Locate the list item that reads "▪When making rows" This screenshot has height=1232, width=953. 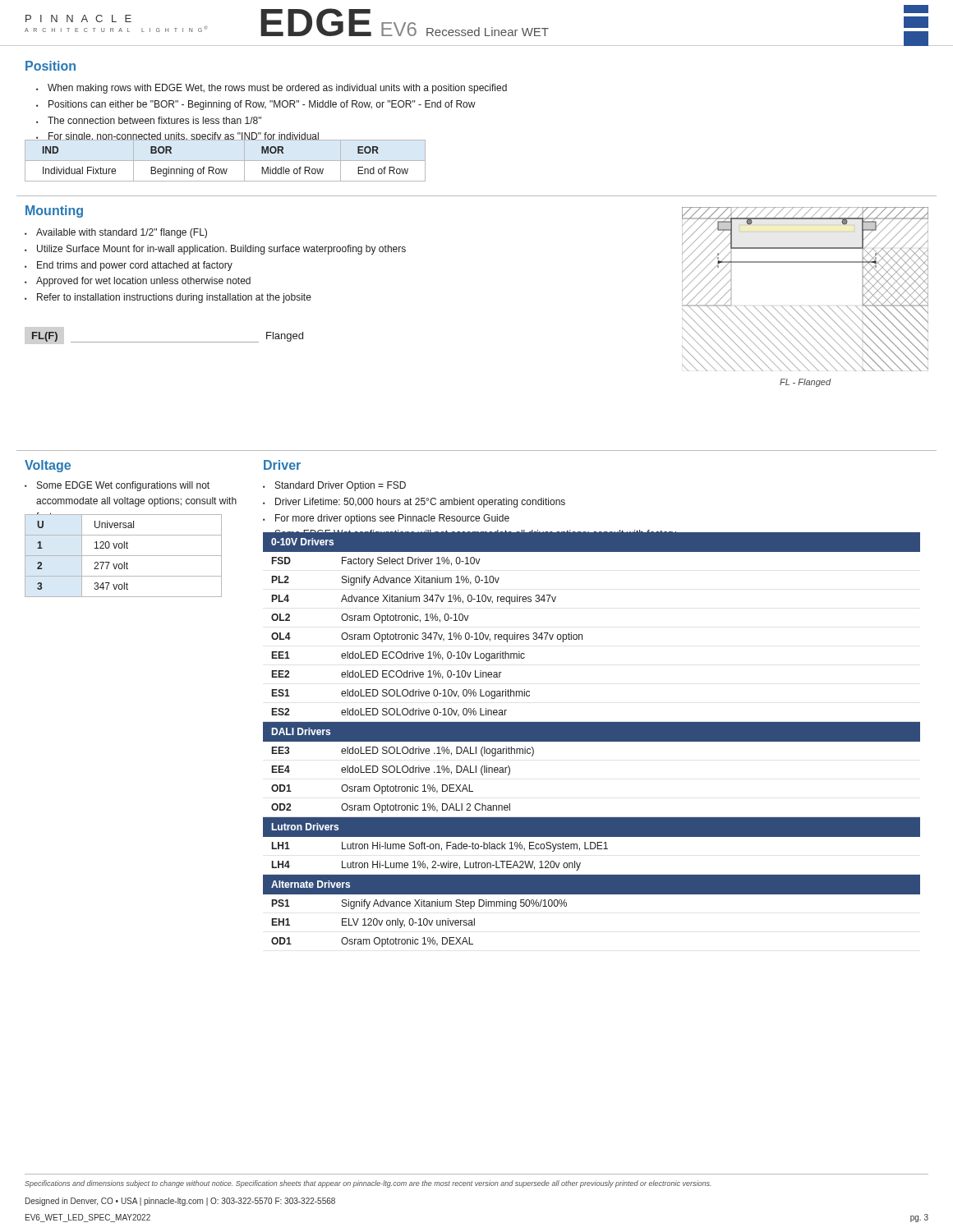[406, 113]
